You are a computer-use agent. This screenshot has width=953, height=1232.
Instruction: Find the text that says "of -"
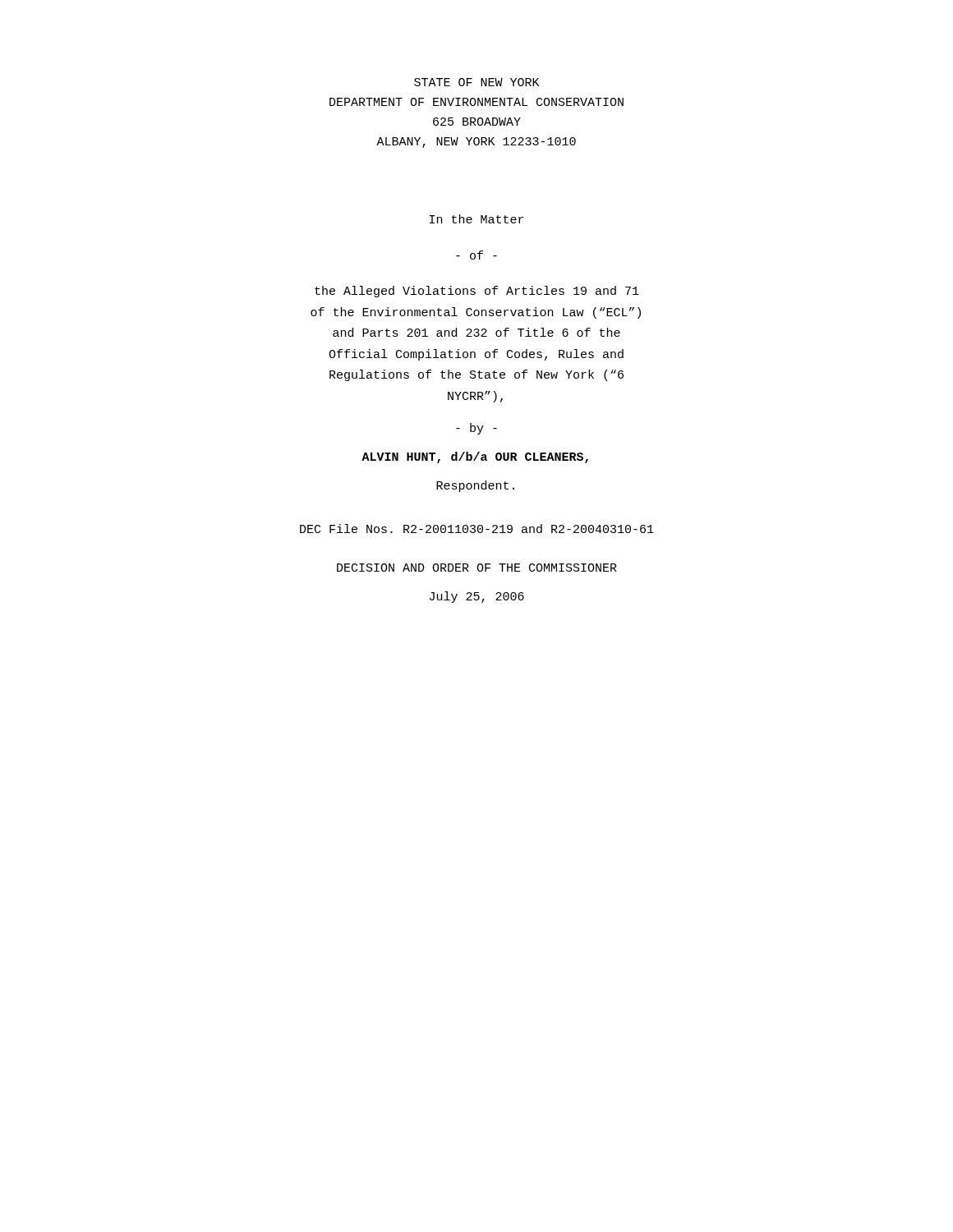tap(476, 256)
